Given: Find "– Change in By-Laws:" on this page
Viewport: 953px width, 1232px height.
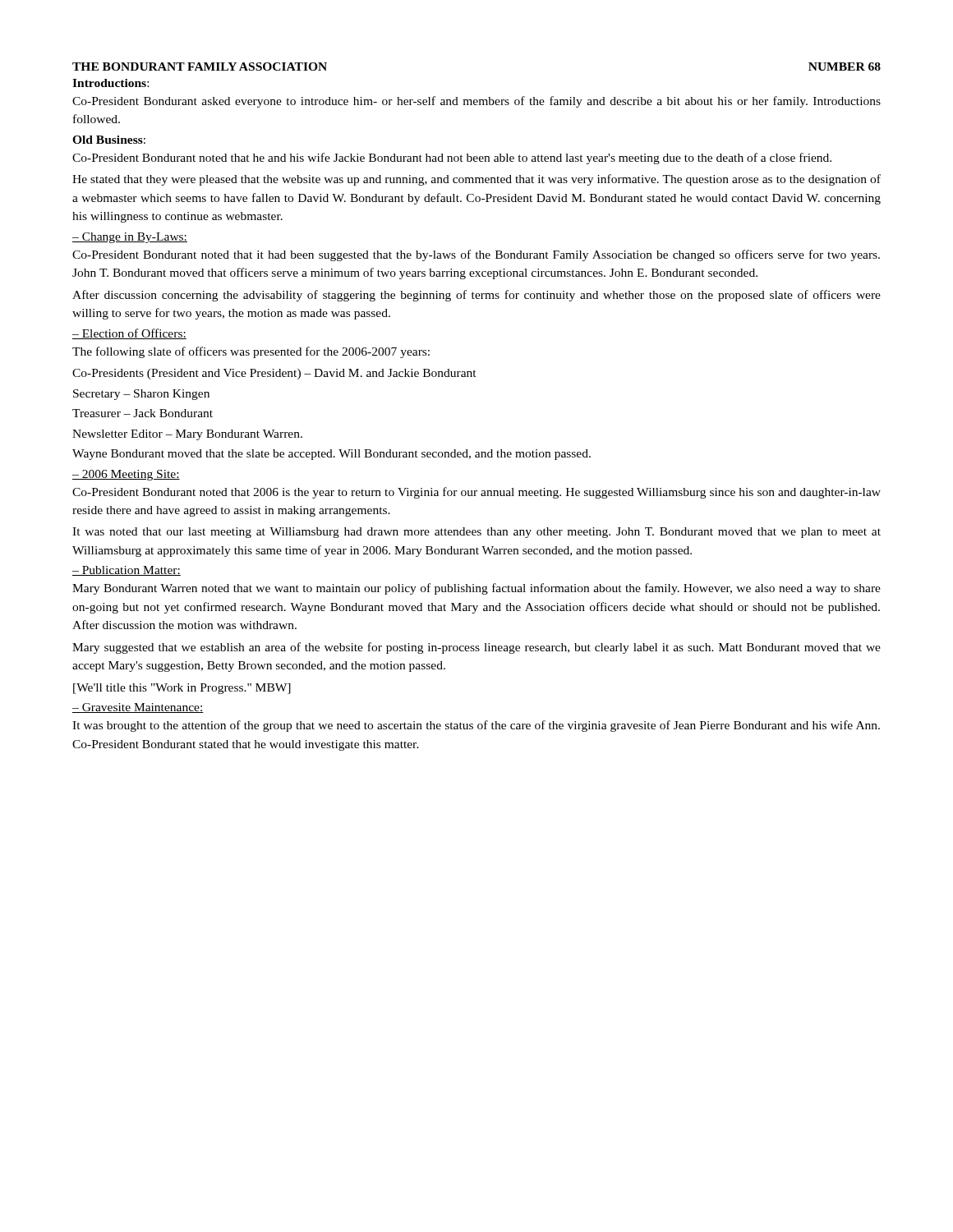Looking at the screenshot, I should [x=130, y=238].
